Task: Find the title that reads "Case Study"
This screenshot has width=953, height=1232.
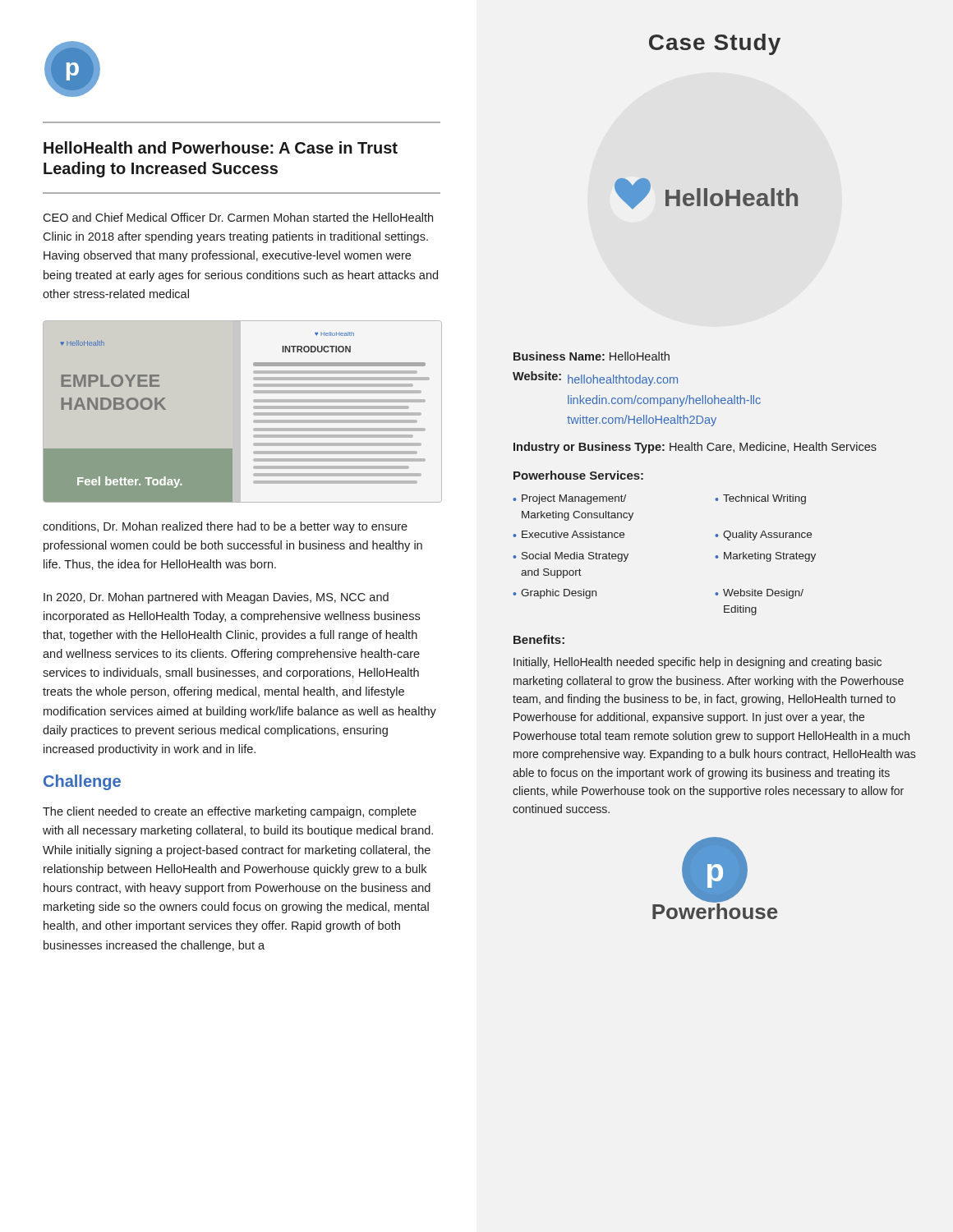Action: coord(715,42)
